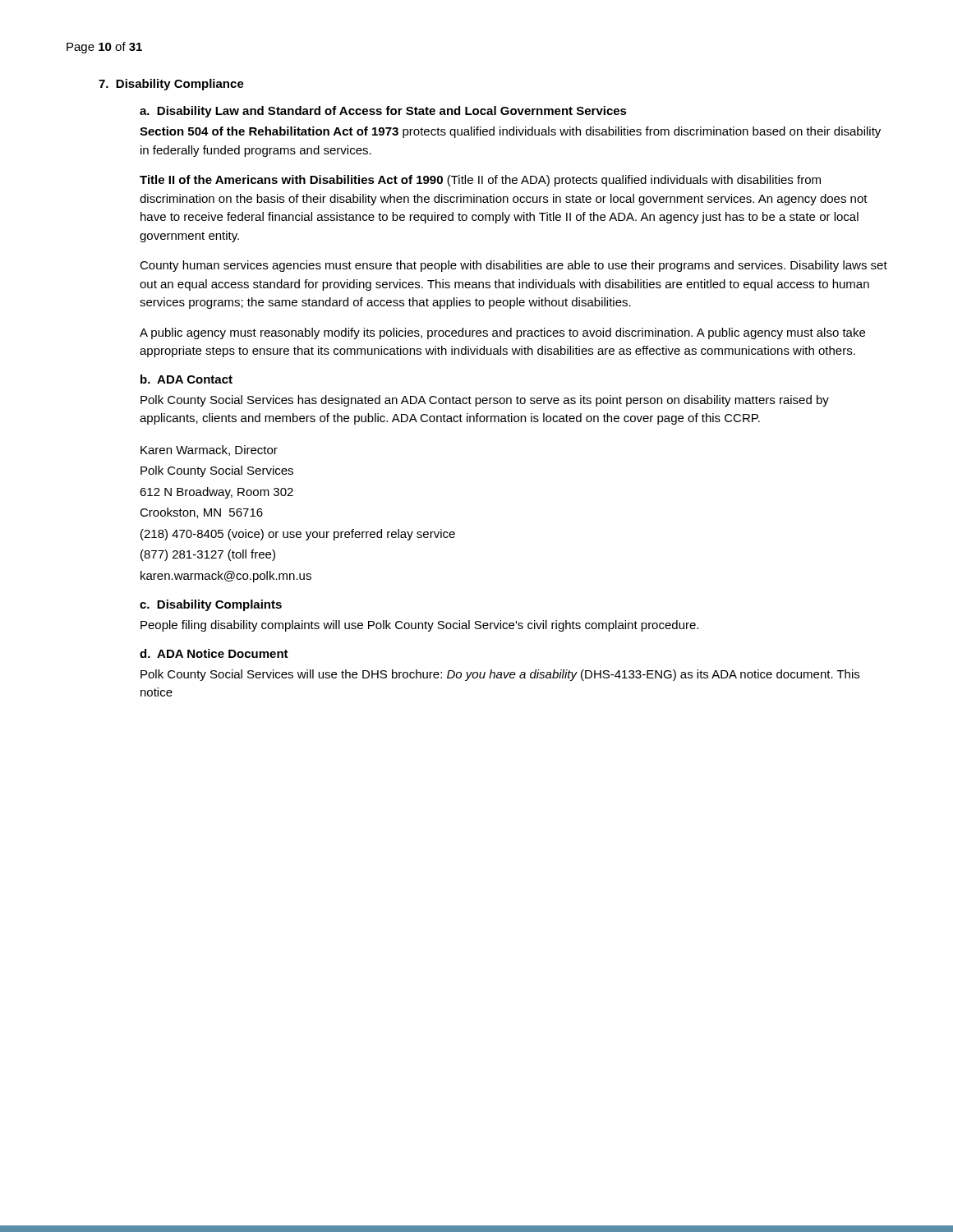Image resolution: width=953 pixels, height=1232 pixels.
Task: Select the section header containing "7. Disability Compliance"
Action: click(171, 83)
